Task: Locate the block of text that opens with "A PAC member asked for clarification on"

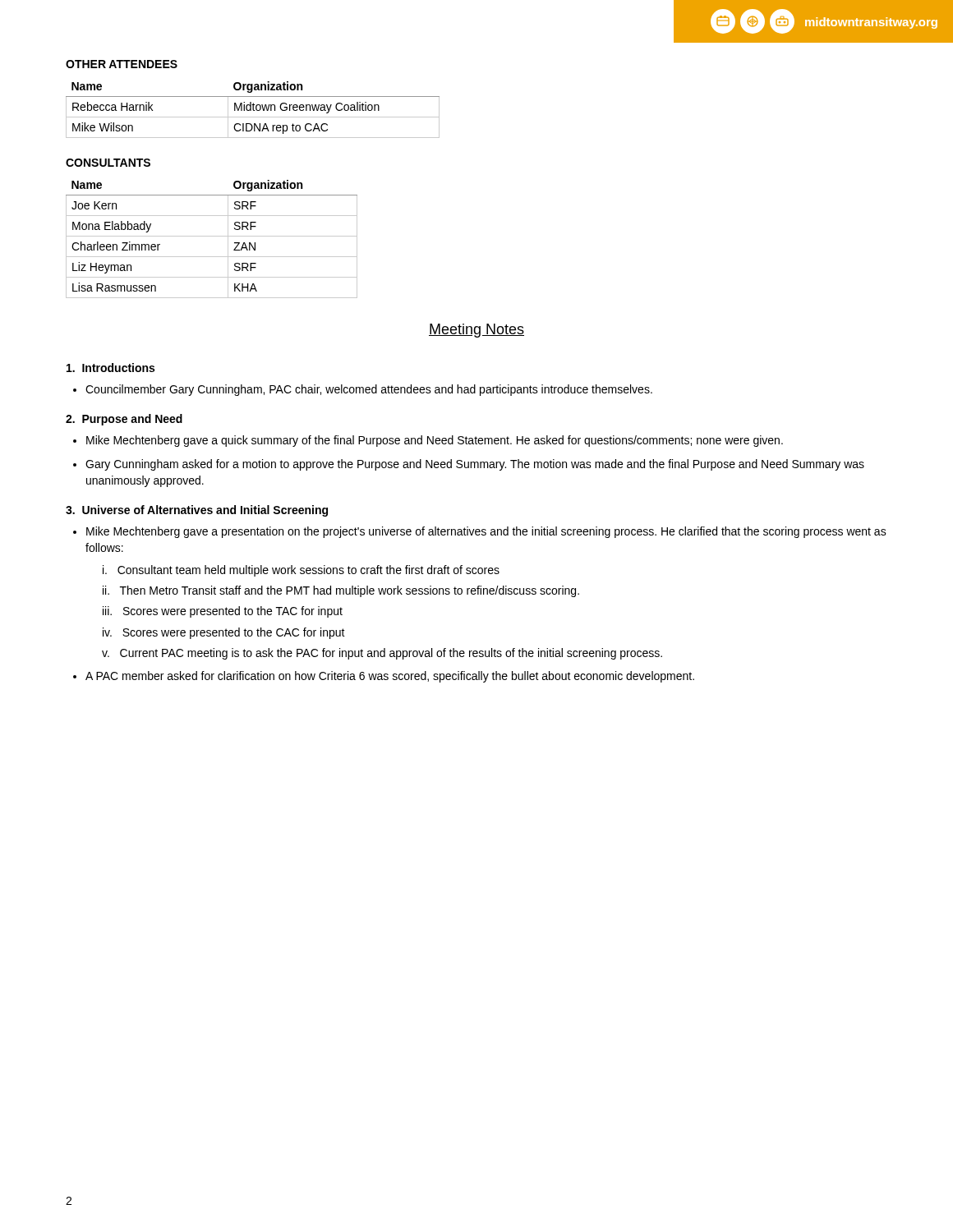Action: point(390,676)
